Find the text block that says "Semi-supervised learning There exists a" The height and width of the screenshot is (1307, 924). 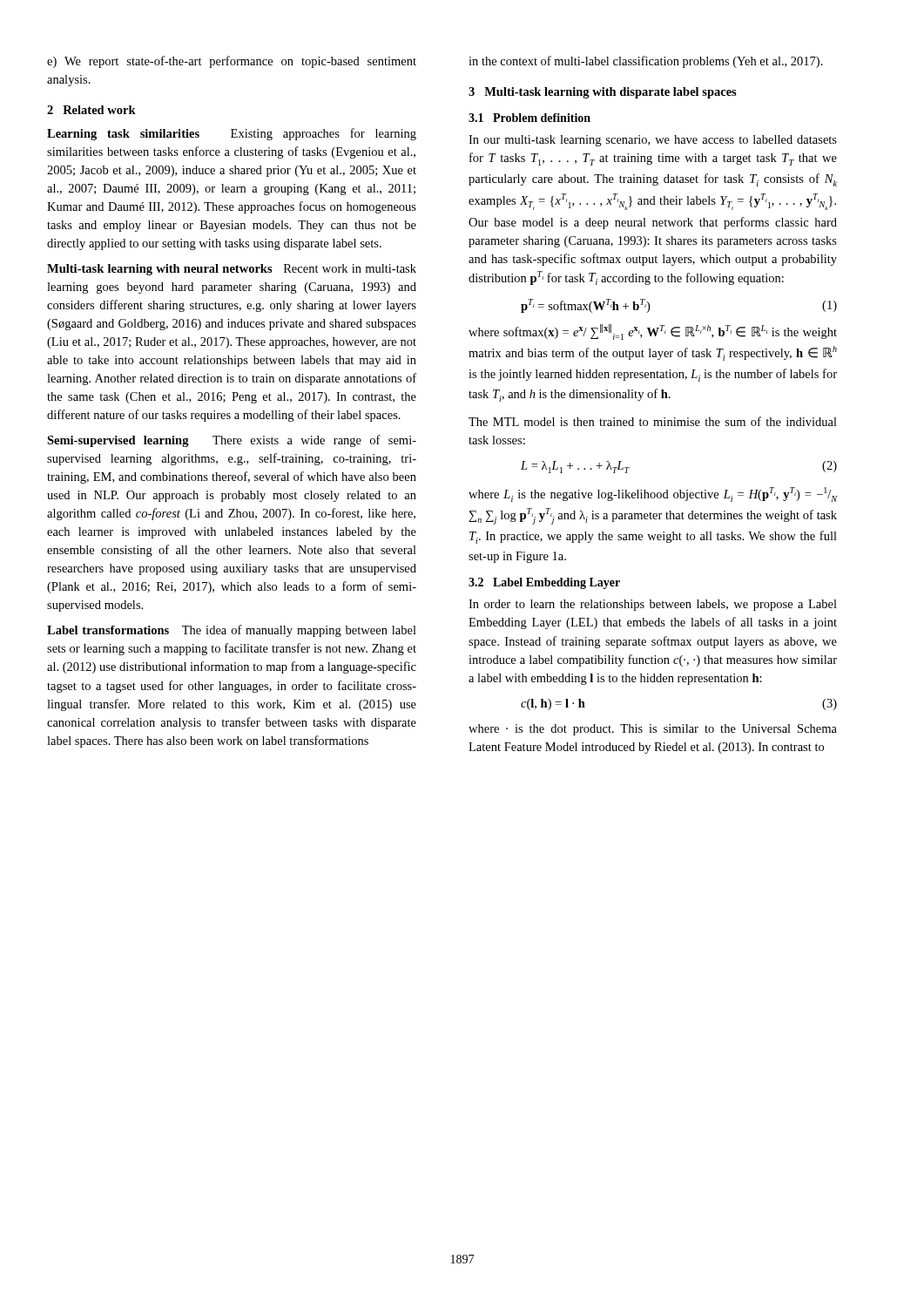point(232,523)
